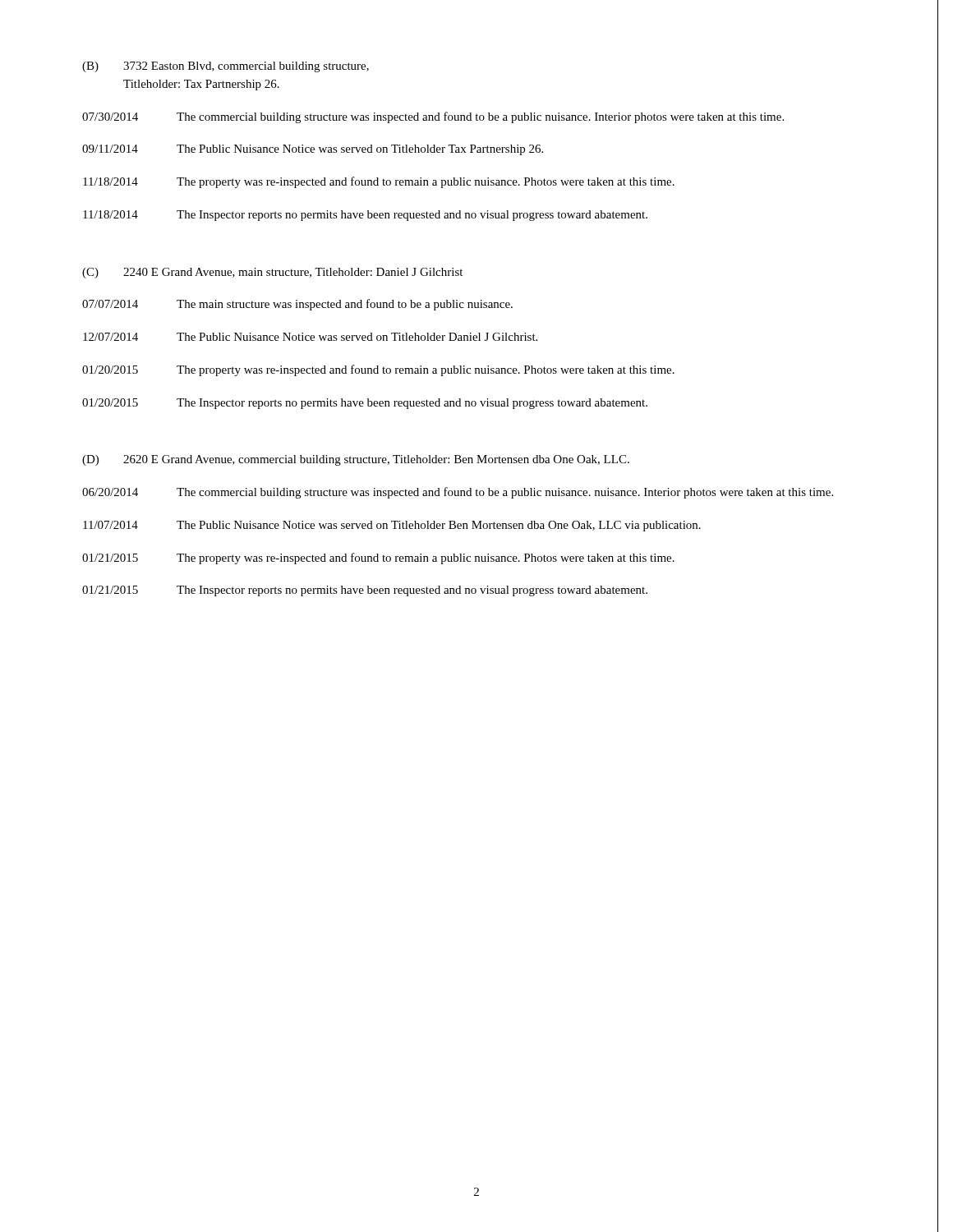Screen dimensions: 1232x953
Task: Locate the list item that reads "07/30/2014 The commercial building structure was inspected"
Action: pos(493,117)
